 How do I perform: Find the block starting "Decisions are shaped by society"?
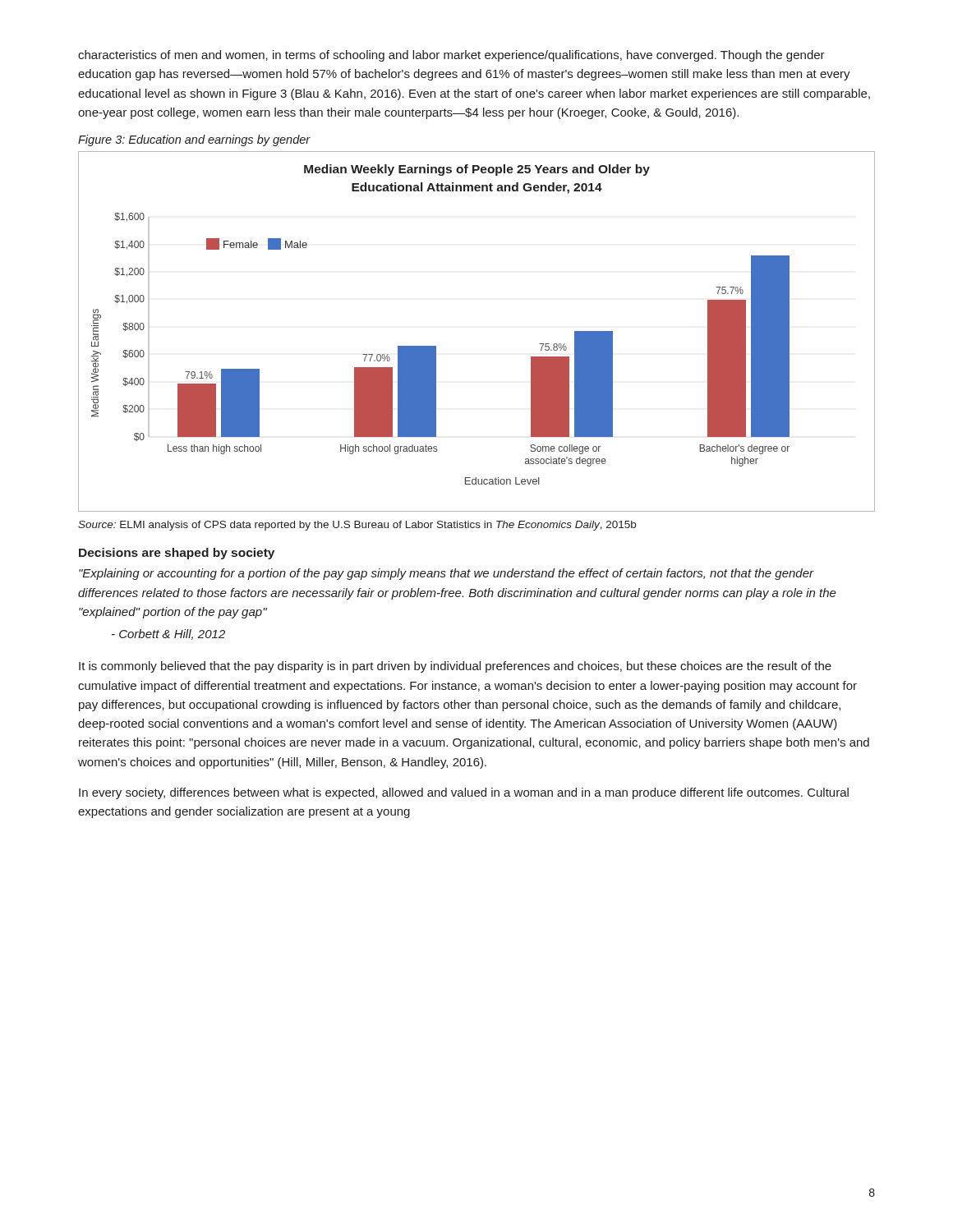(x=176, y=553)
